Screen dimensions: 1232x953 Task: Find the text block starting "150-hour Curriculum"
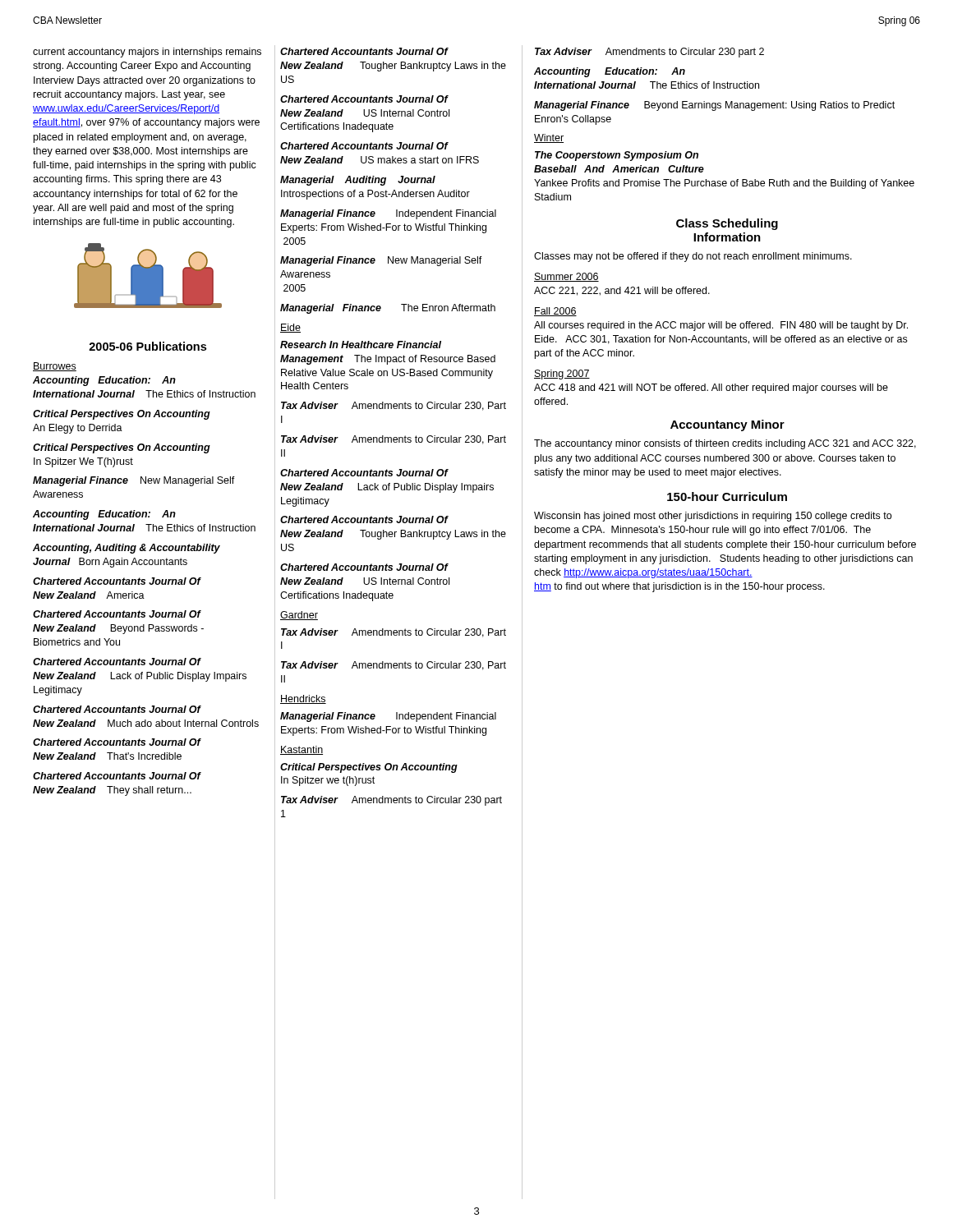[x=727, y=496]
